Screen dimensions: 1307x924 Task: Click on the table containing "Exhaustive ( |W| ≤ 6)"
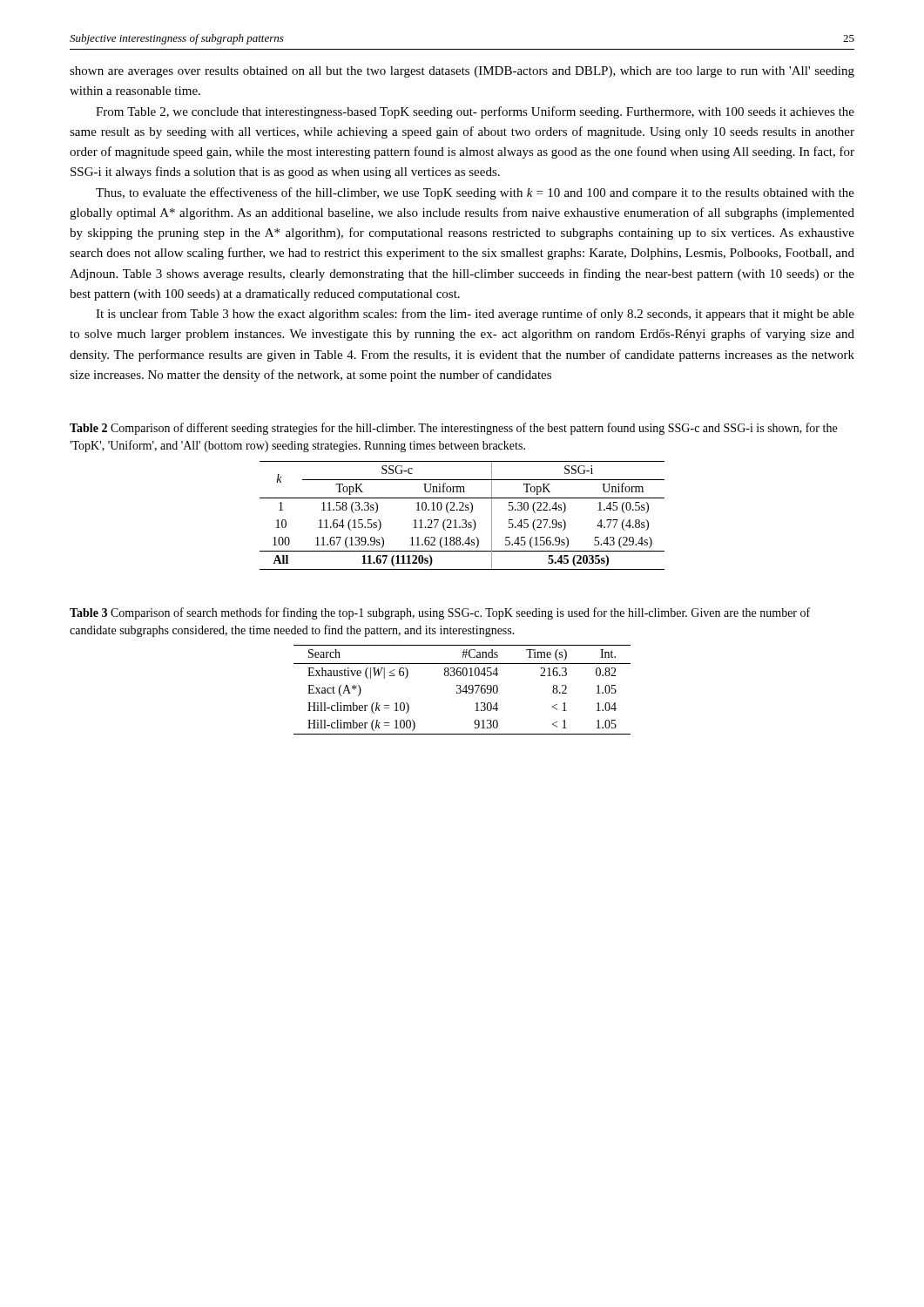point(462,690)
